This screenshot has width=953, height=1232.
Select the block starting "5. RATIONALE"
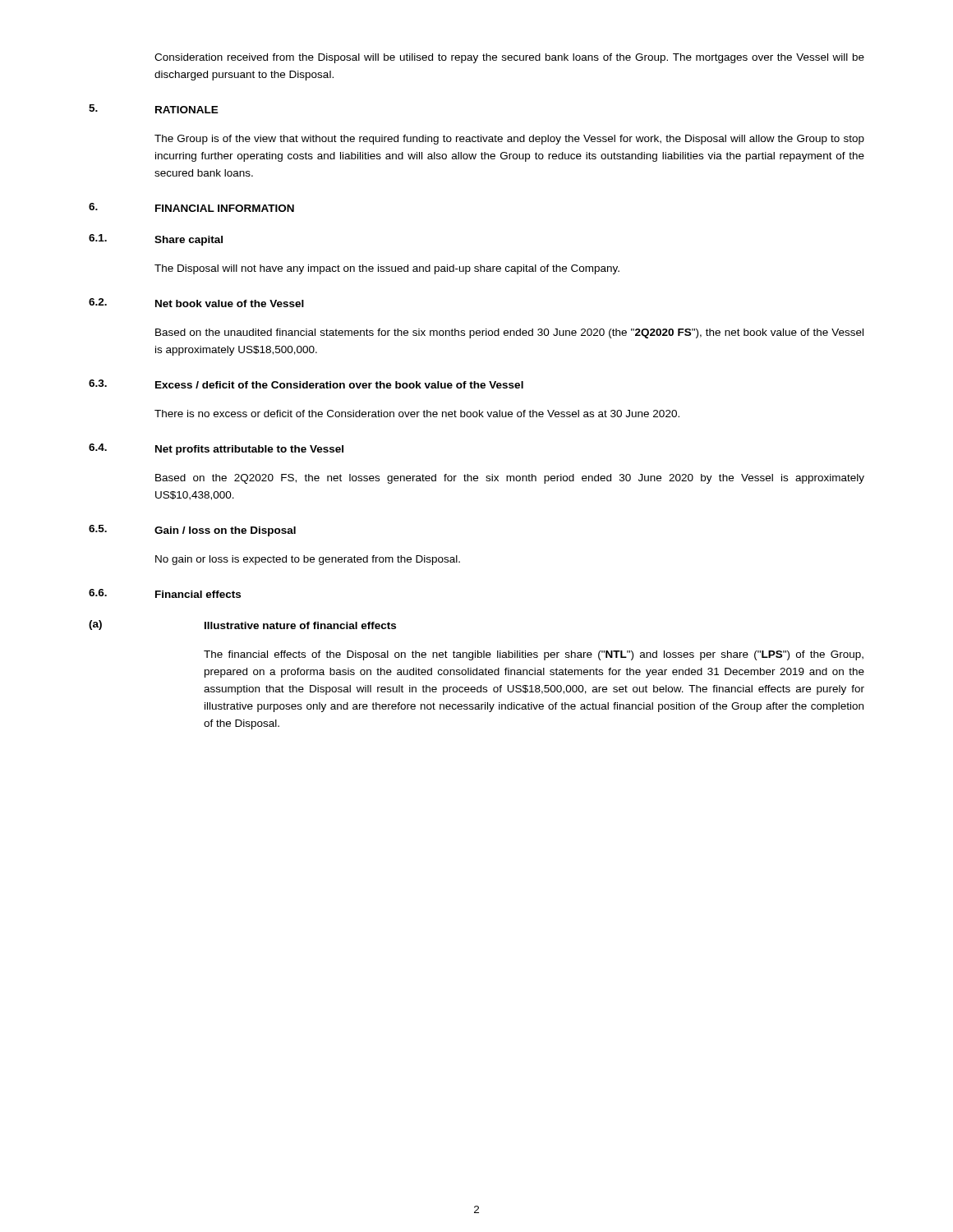point(154,109)
